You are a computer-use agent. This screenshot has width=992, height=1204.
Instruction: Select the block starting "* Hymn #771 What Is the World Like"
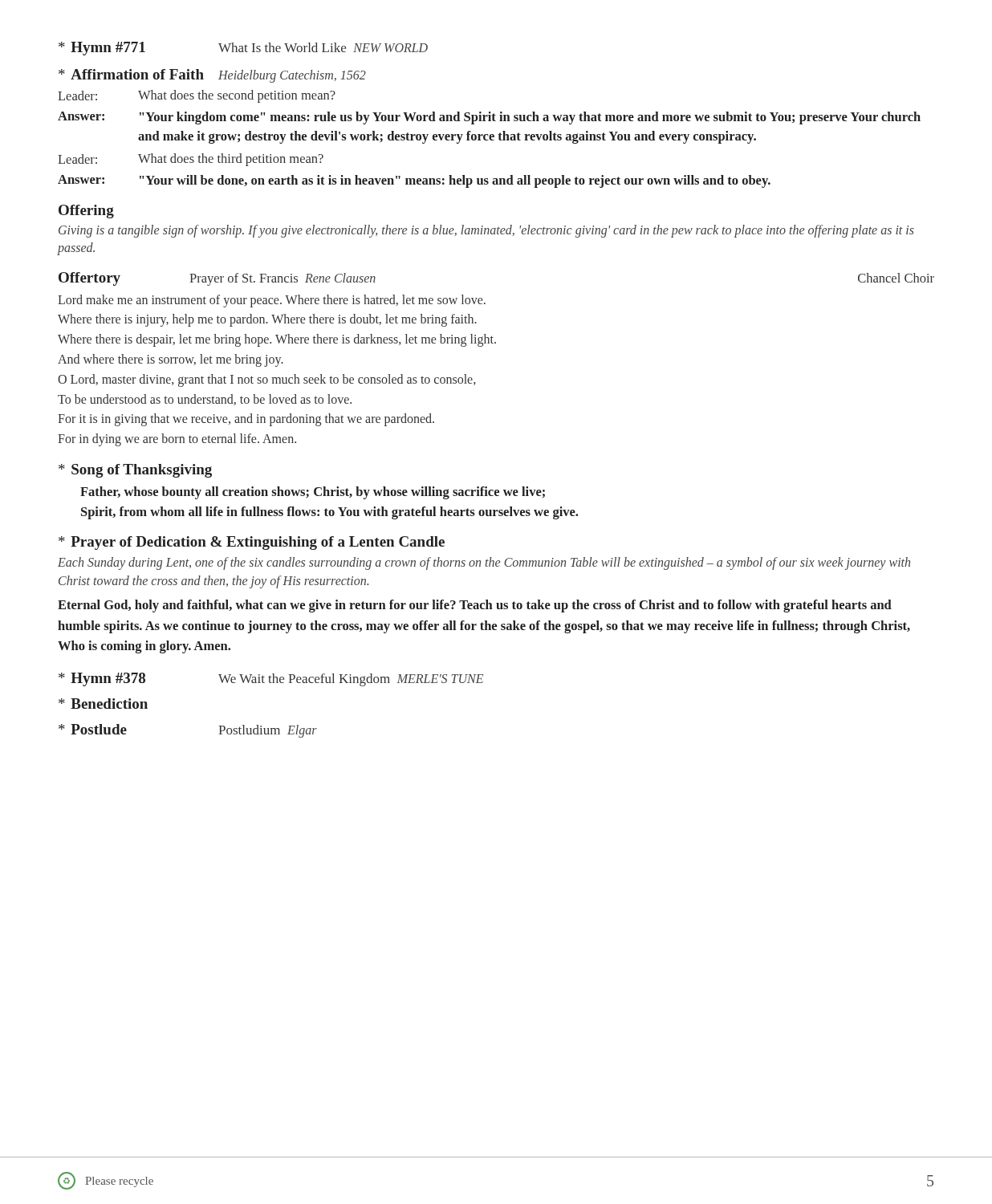(x=243, y=47)
